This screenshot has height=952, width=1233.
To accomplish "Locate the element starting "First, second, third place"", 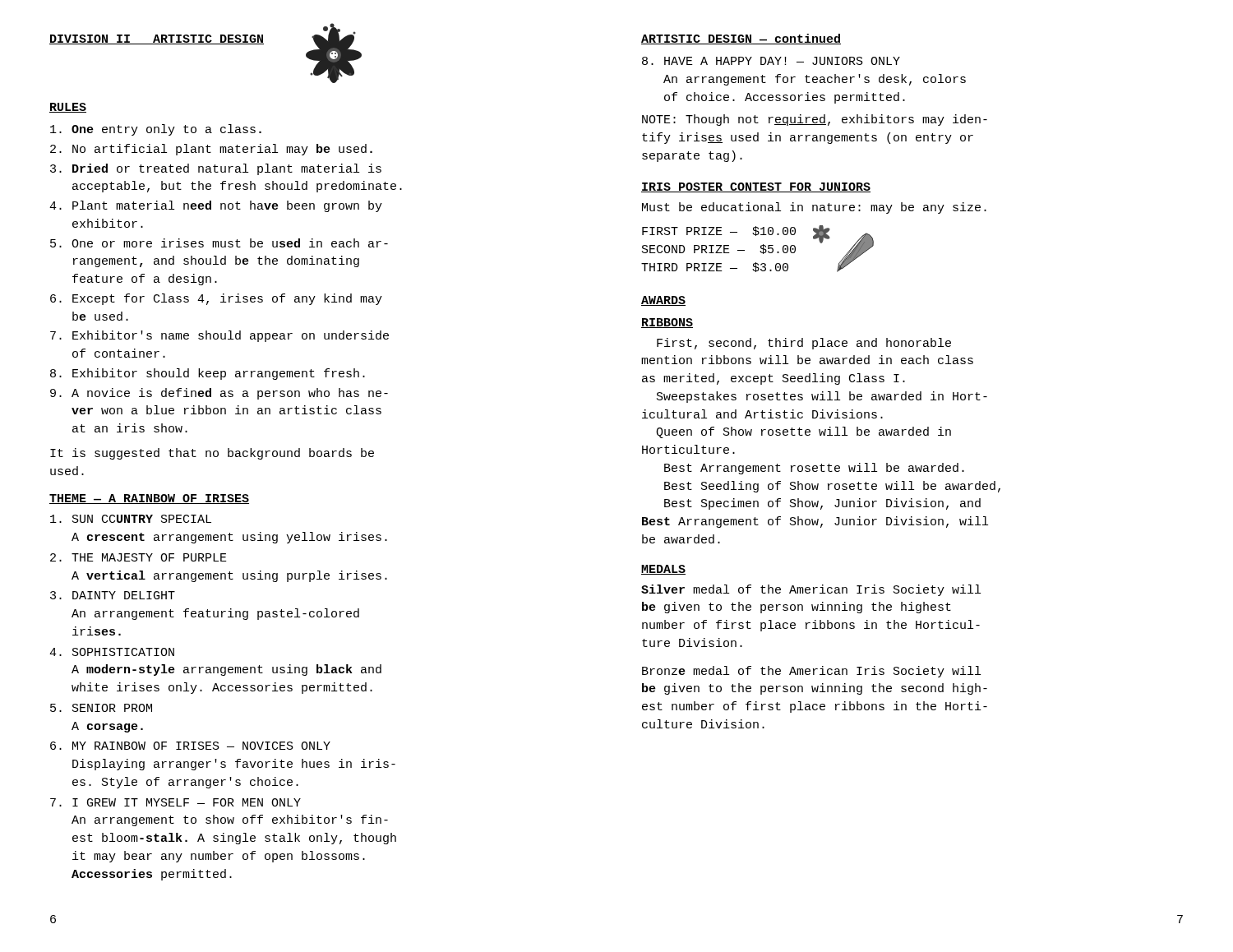I will (x=822, y=442).
